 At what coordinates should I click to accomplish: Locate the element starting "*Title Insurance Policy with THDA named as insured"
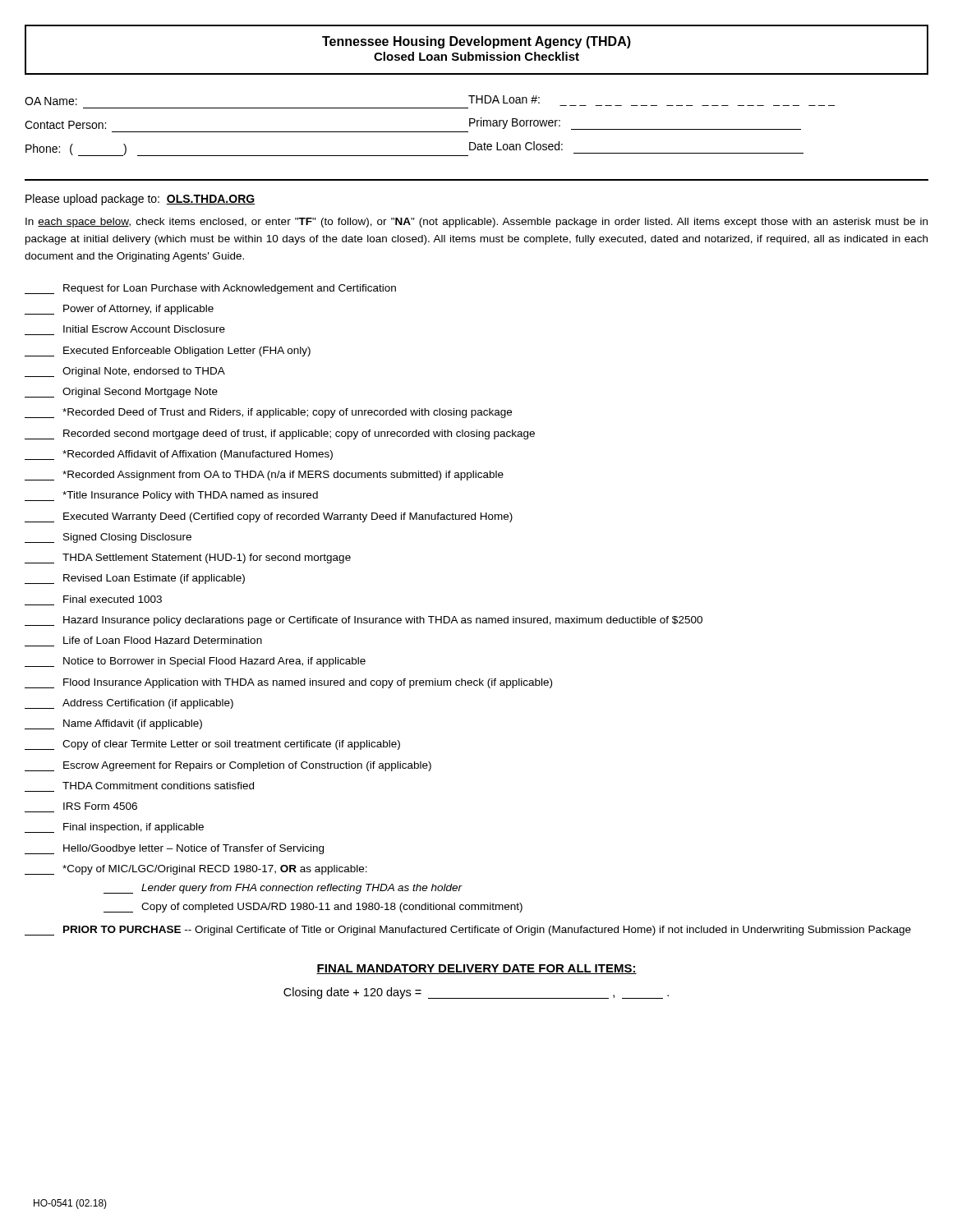[x=171, y=496]
